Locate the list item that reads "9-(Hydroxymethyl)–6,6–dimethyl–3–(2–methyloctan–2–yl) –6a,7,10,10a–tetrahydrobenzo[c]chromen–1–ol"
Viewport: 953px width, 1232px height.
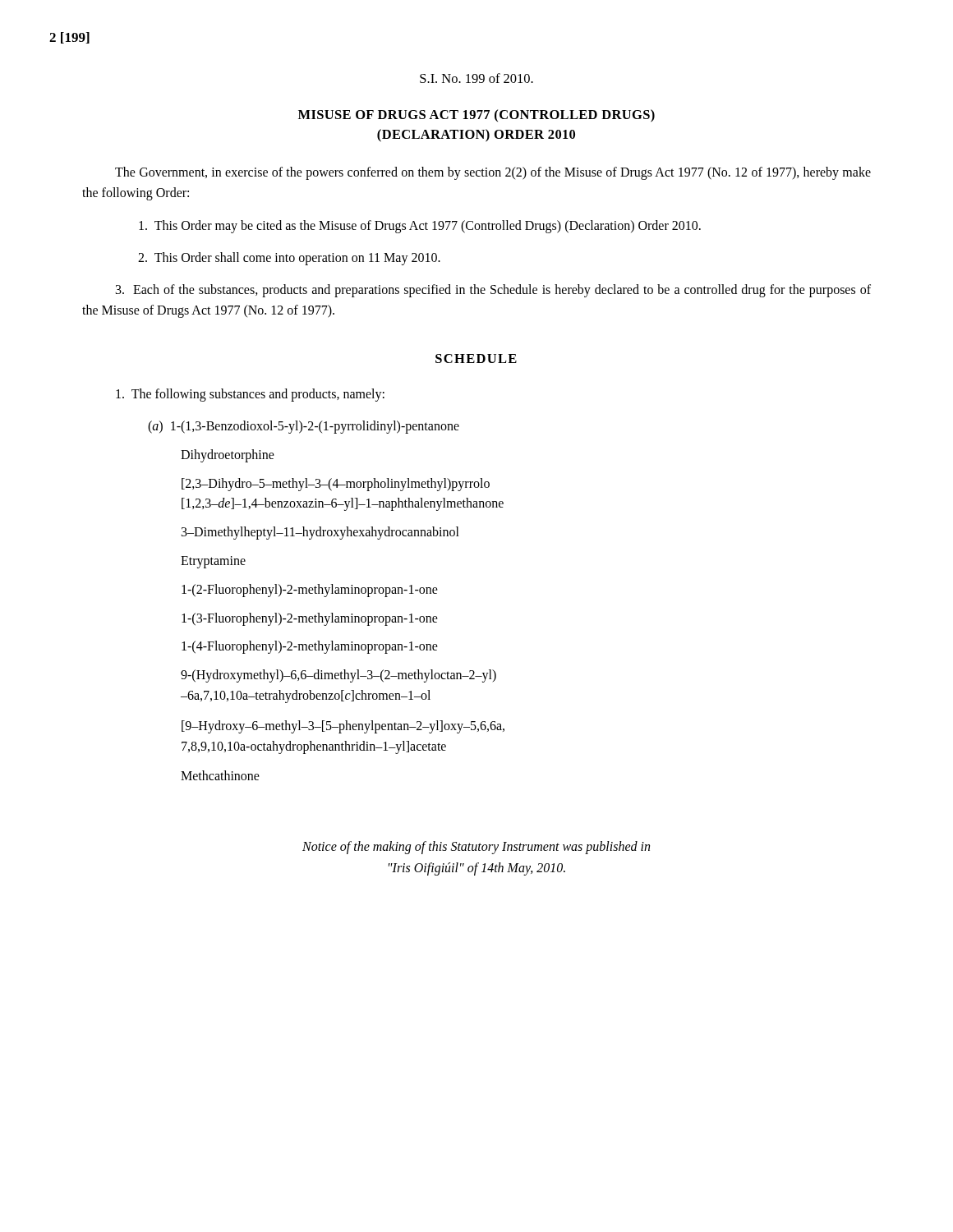(x=339, y=685)
